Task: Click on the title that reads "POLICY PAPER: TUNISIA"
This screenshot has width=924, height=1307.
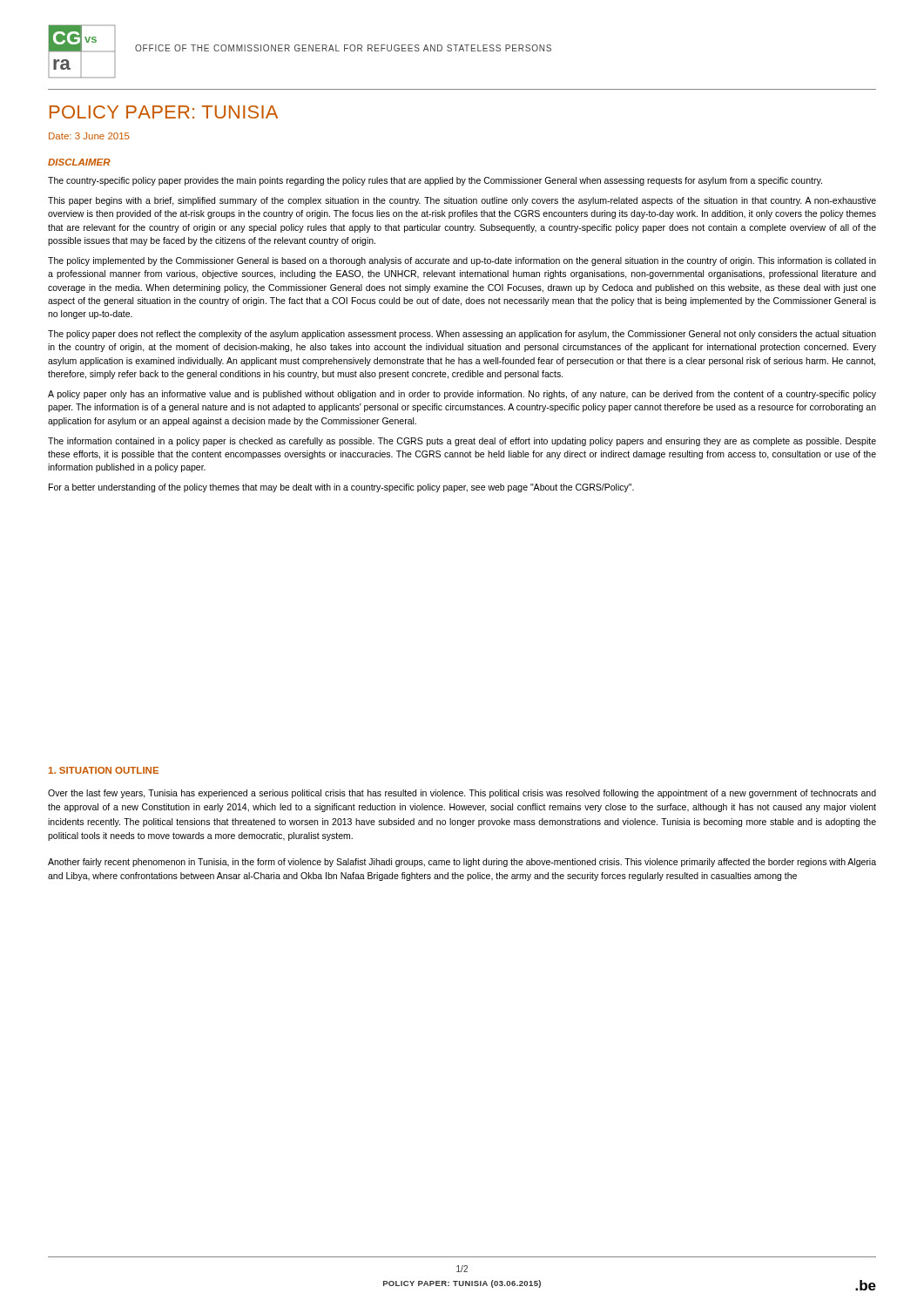Action: (163, 112)
